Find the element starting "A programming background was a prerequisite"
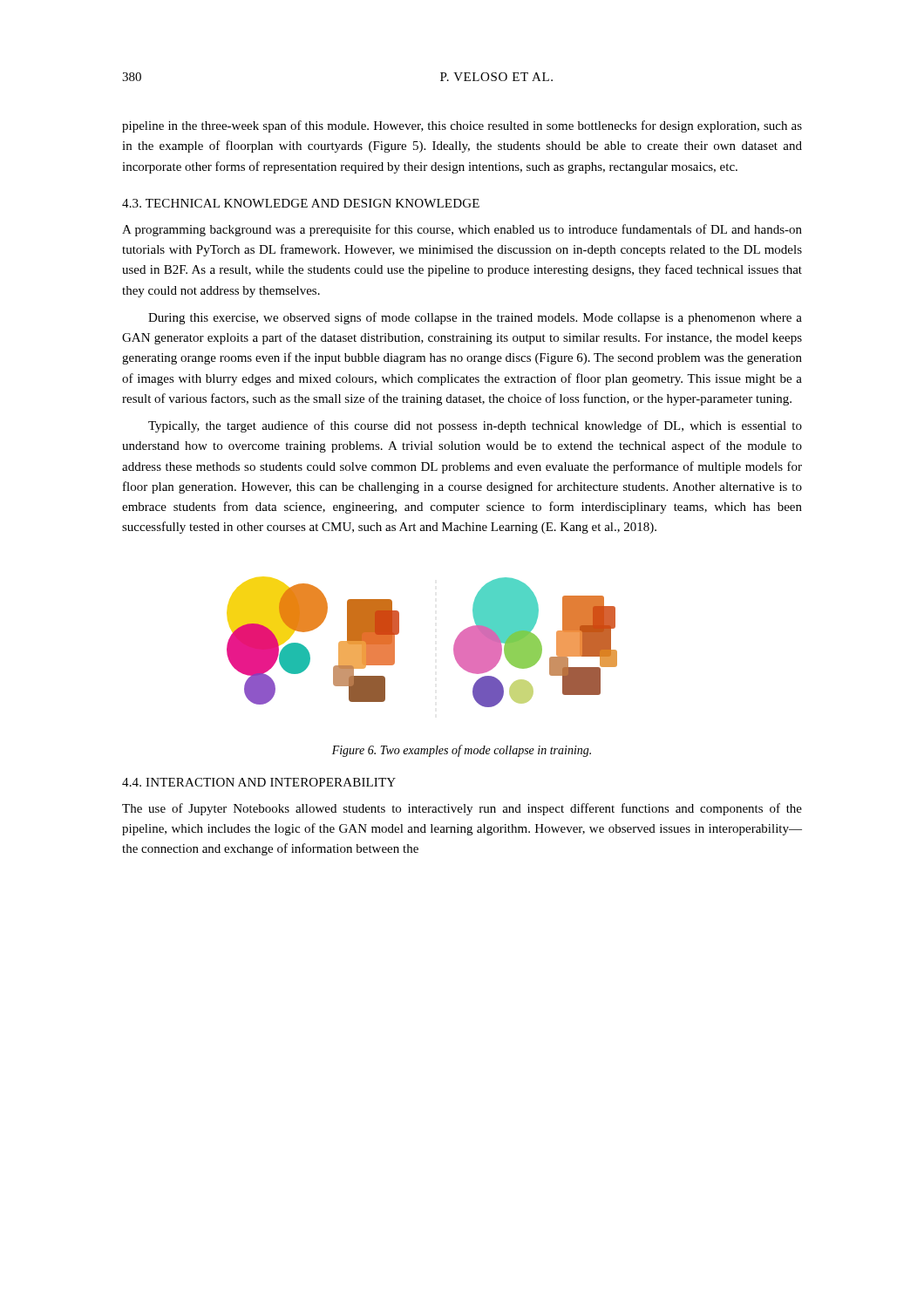Screen dimensions: 1308x924 (x=462, y=260)
